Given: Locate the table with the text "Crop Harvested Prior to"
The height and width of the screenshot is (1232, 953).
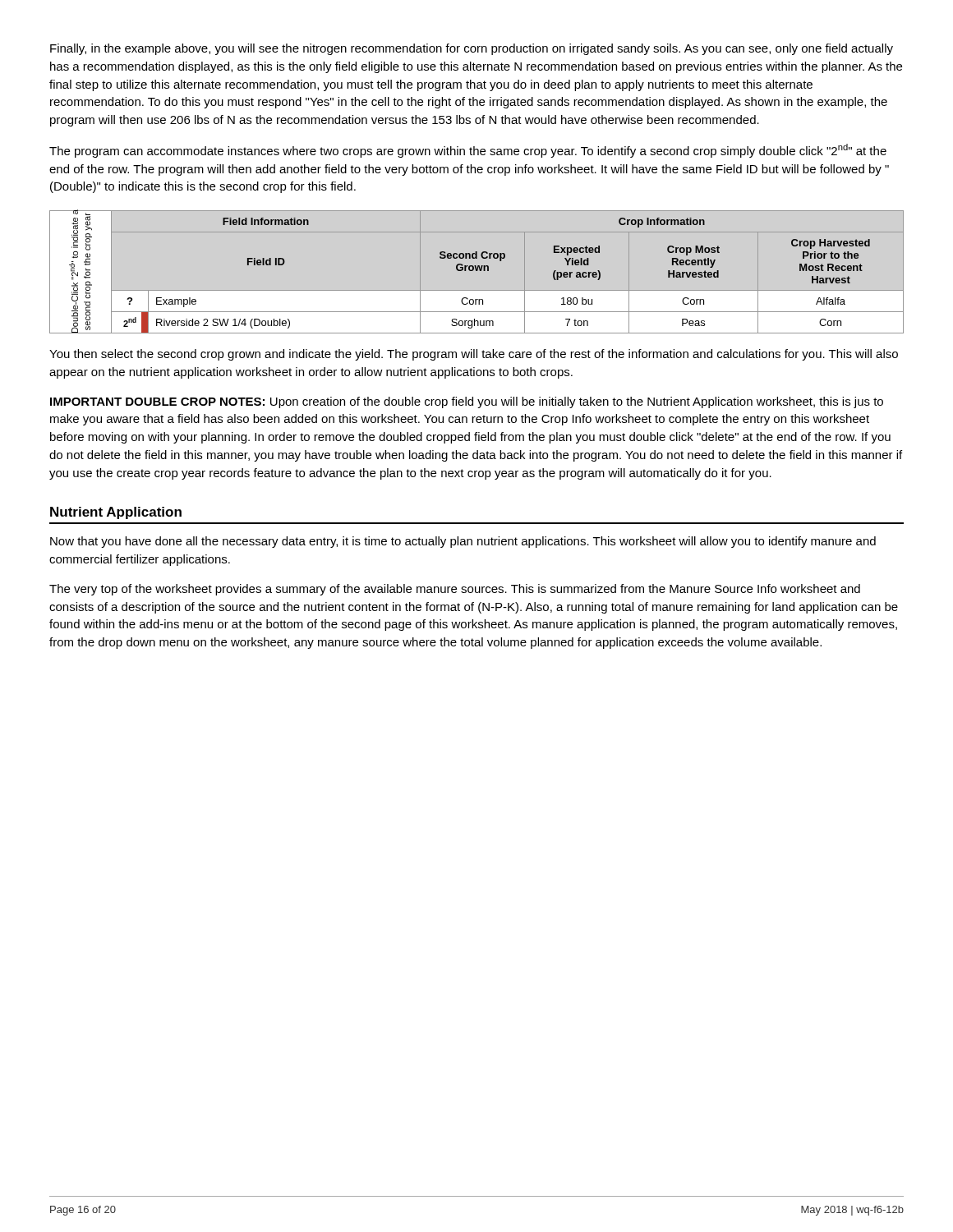Looking at the screenshot, I should (476, 272).
